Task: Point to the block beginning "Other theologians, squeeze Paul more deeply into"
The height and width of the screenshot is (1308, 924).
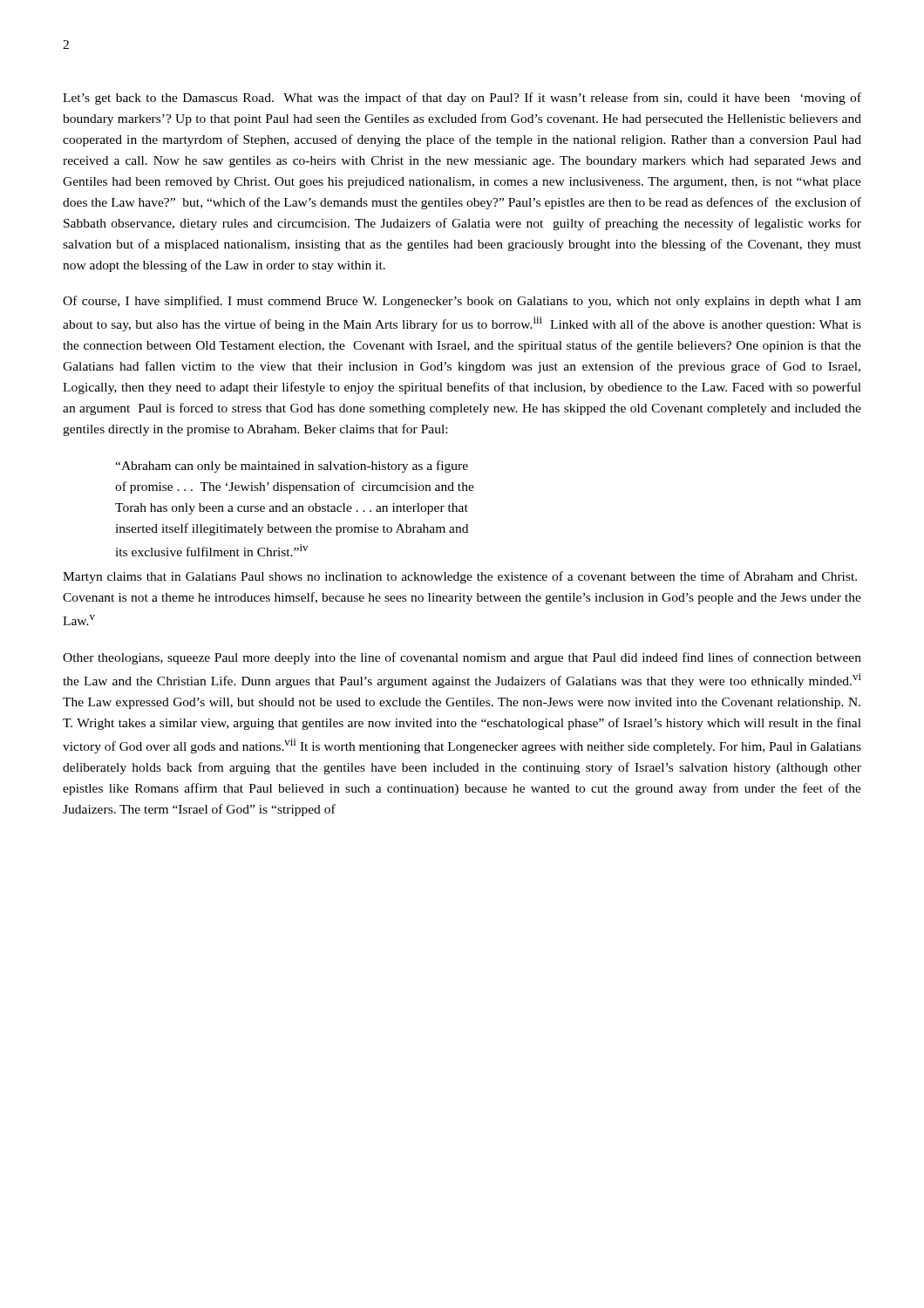Action: pyautogui.click(x=462, y=733)
